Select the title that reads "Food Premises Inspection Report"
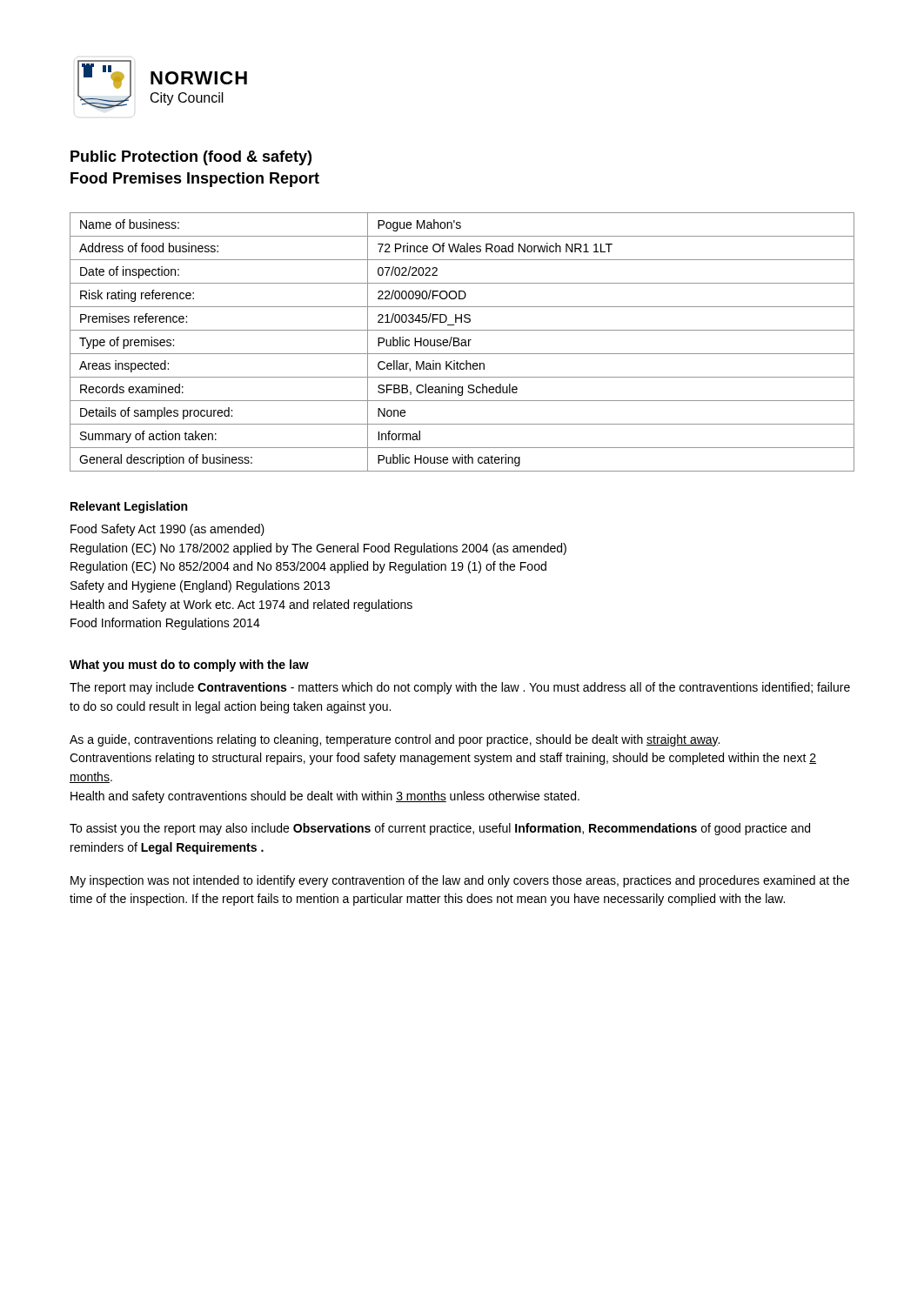This screenshot has width=924, height=1305. (x=194, y=178)
